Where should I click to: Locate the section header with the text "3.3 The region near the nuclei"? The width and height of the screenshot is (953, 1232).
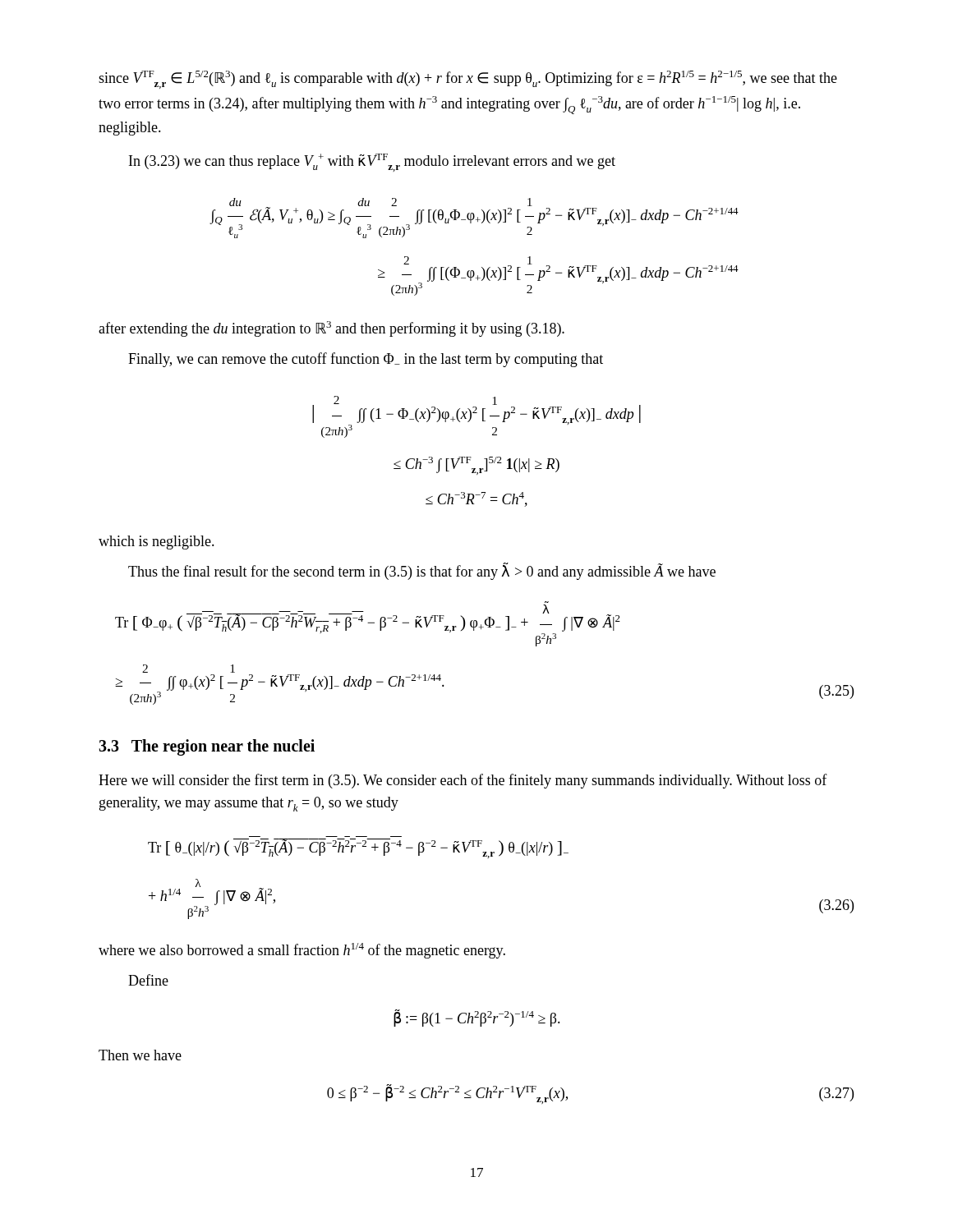pos(207,746)
